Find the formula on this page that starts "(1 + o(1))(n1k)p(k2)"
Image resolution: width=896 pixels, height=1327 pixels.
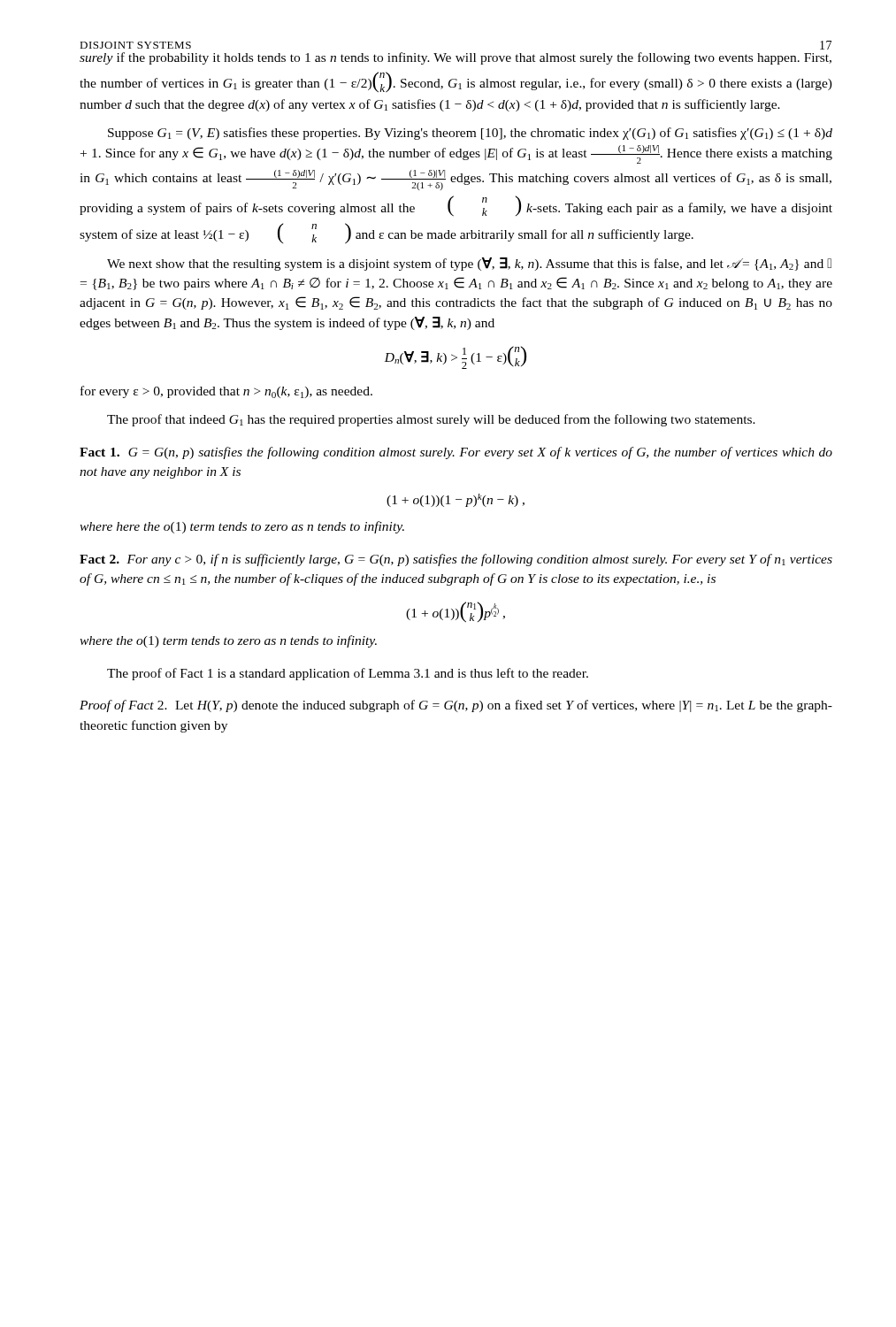pos(456,611)
